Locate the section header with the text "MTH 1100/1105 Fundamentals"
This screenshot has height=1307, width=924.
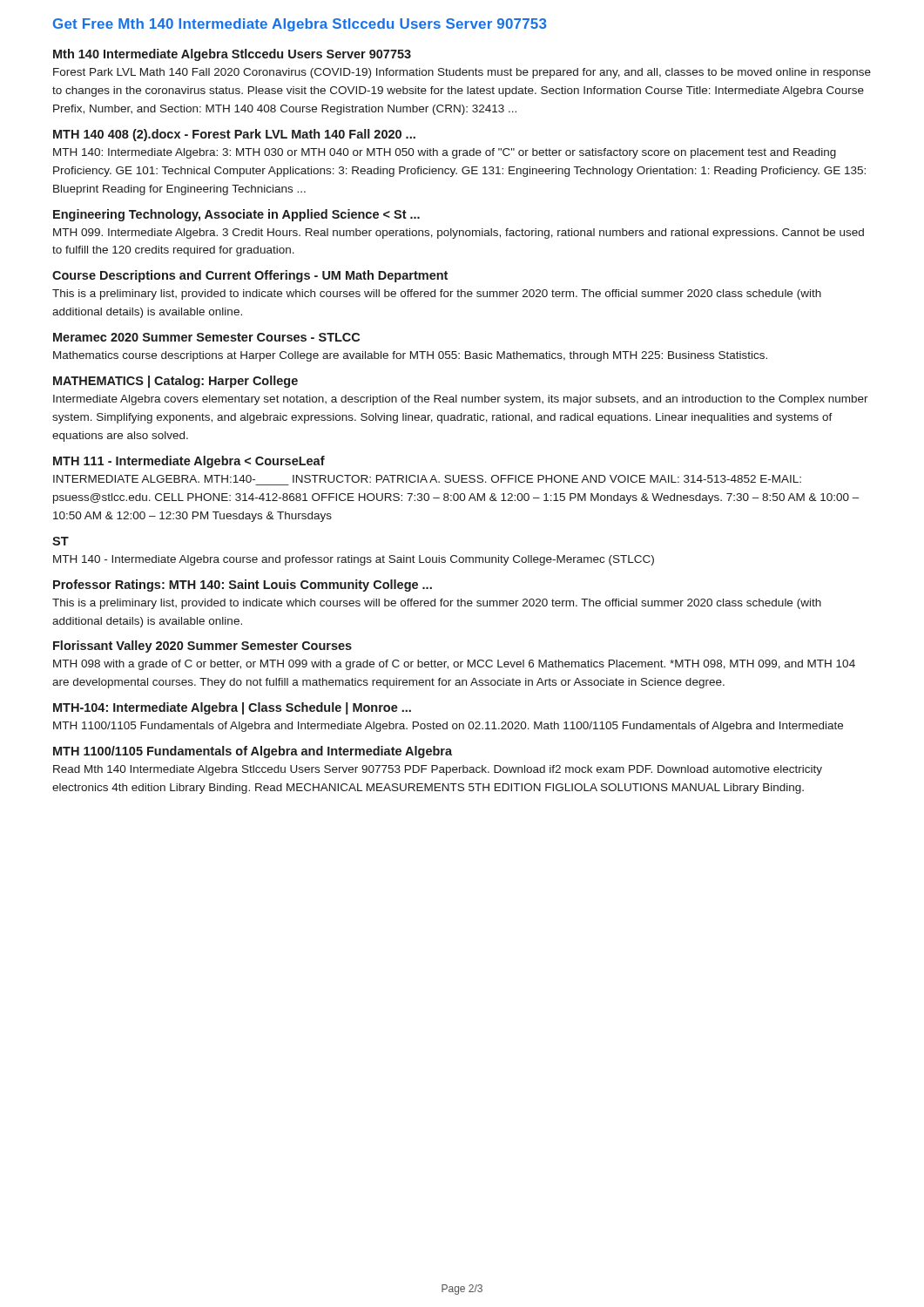point(252,751)
